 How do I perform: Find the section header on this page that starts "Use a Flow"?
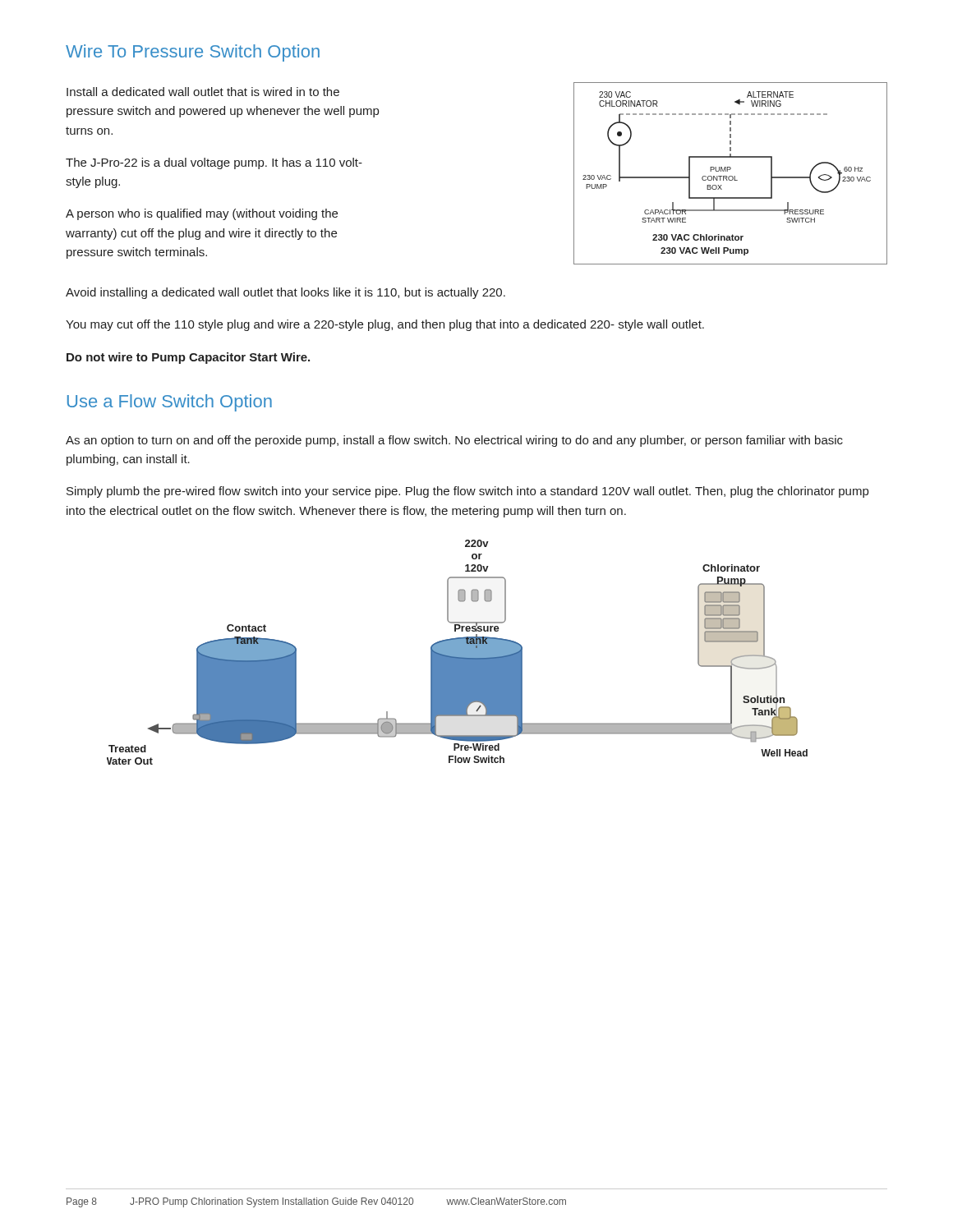(x=170, y=403)
